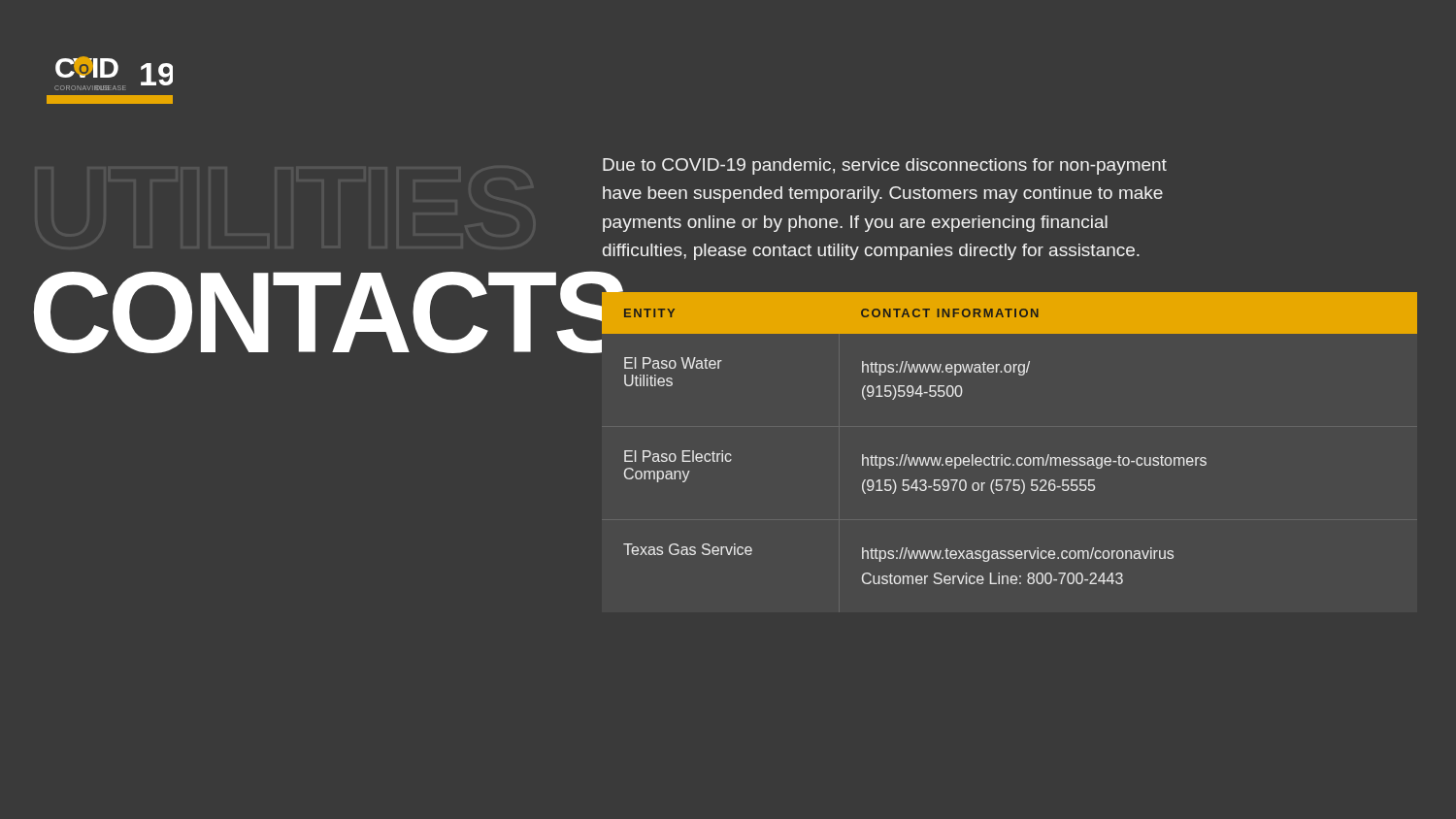Locate the text block with the text "Due to COVID-19 pandemic, service disconnections for non-payment"
The height and width of the screenshot is (819, 1456).
[884, 207]
